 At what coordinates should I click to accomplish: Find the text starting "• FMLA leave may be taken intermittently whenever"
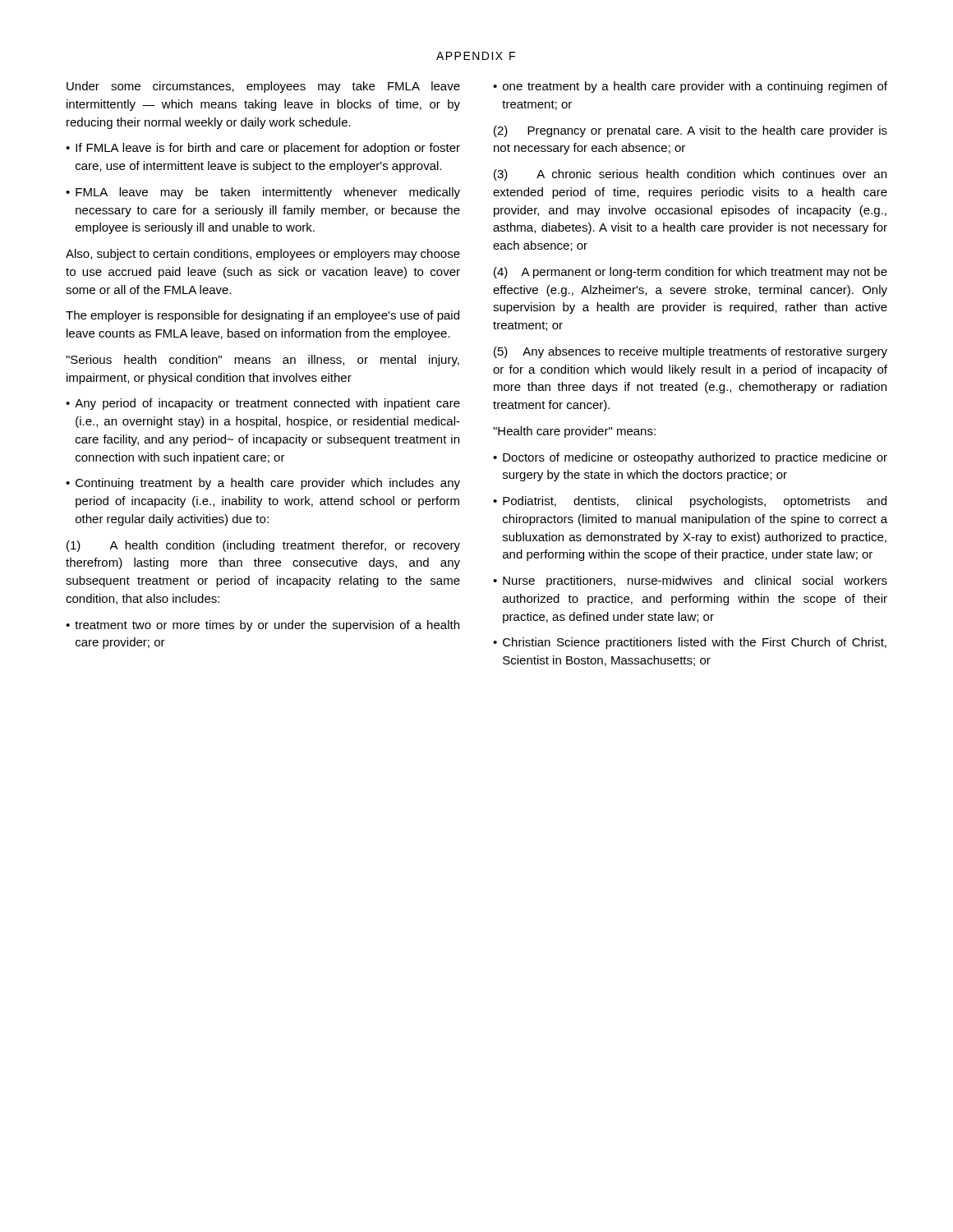point(263,210)
